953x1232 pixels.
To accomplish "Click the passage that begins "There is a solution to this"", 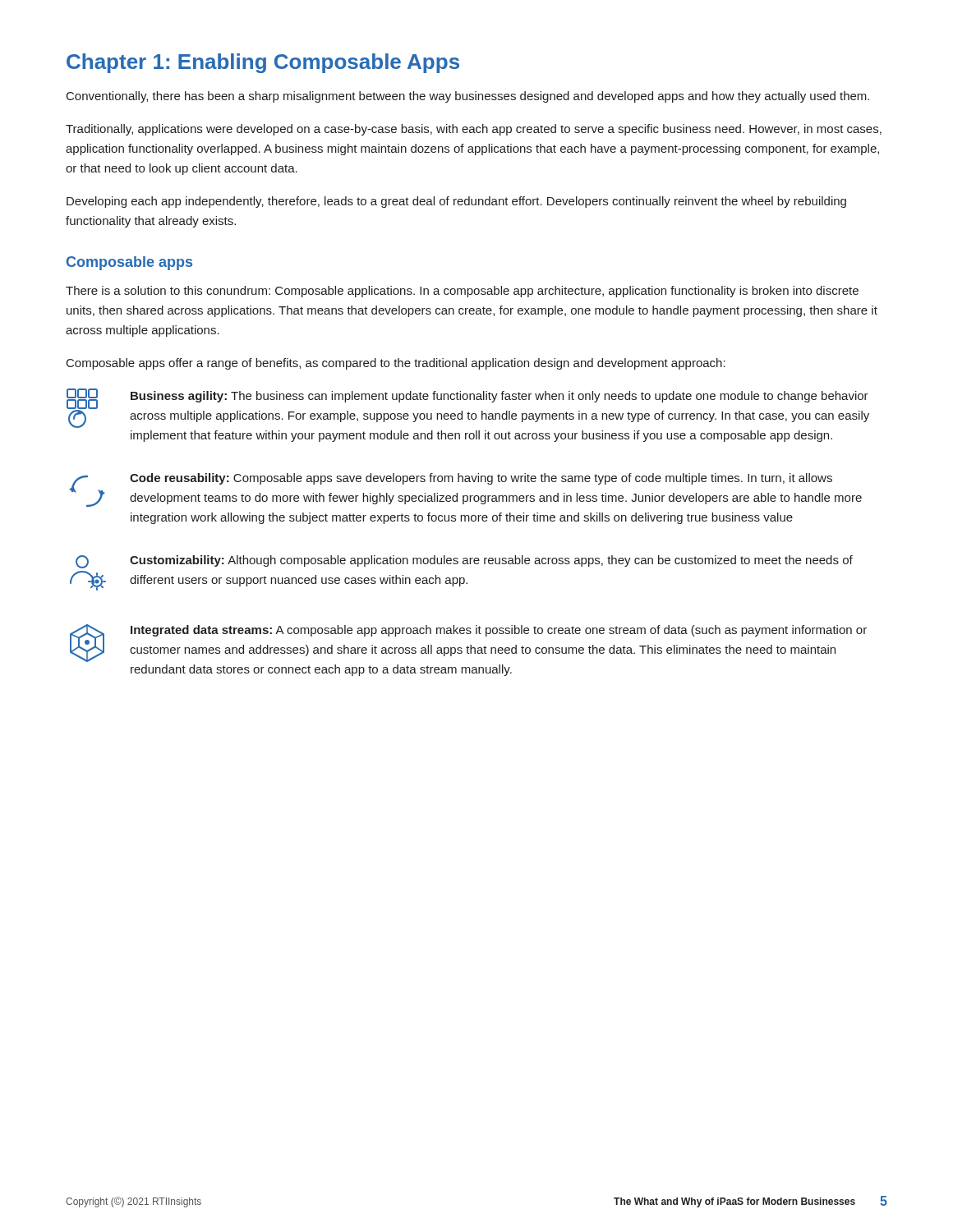I will tap(471, 310).
